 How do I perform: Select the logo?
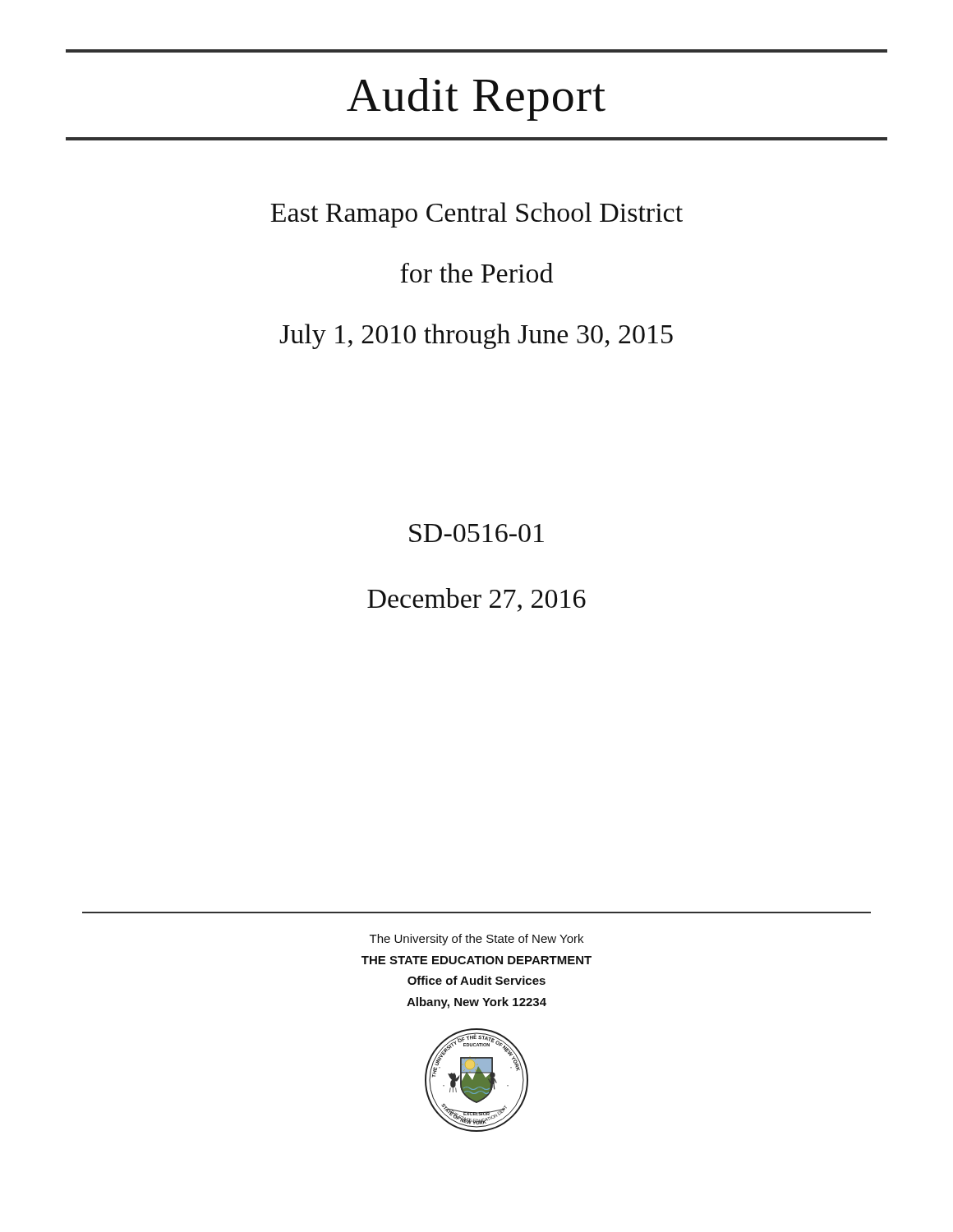(476, 1080)
